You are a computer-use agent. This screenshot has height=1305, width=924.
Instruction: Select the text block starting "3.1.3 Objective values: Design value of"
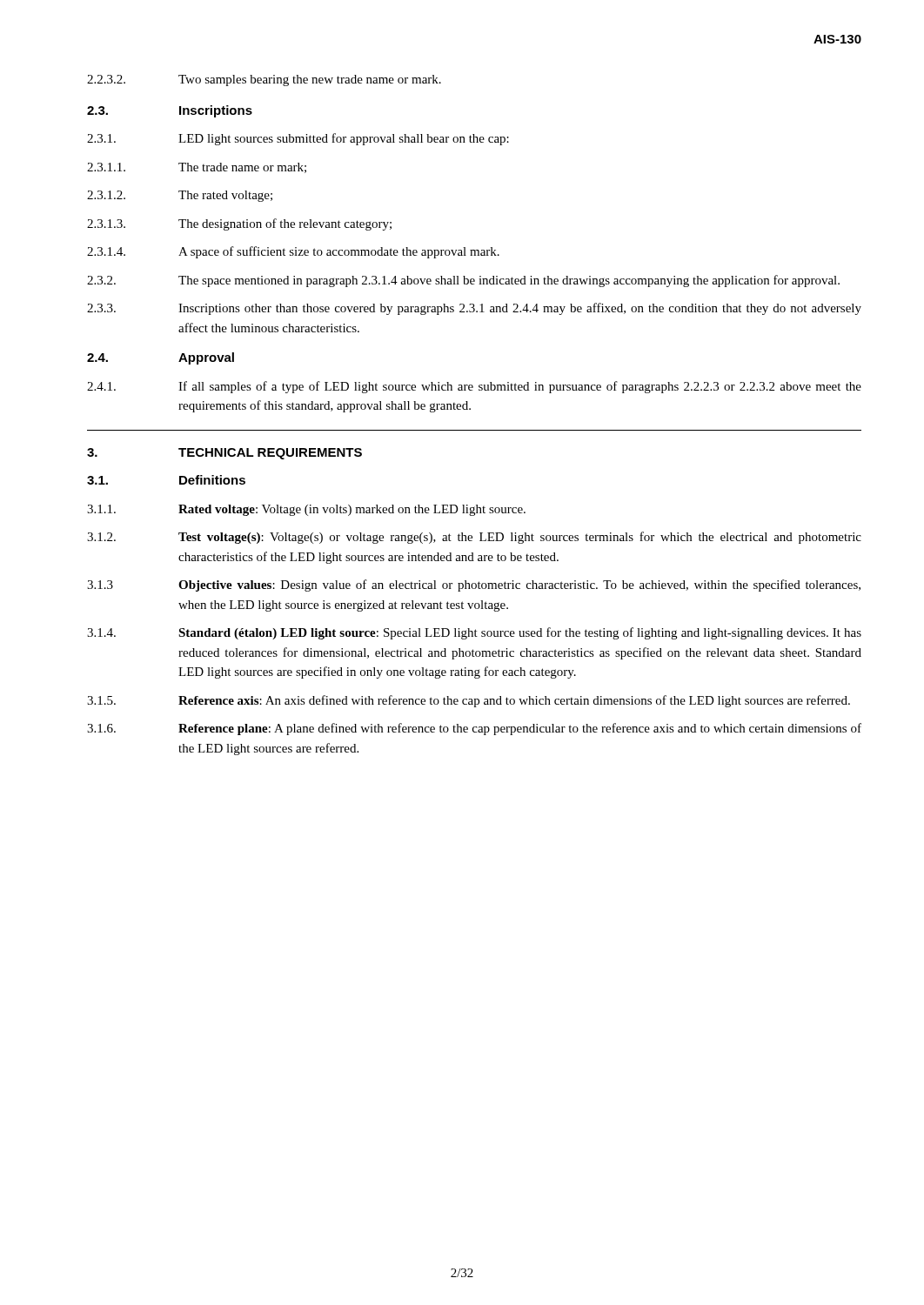coord(474,595)
